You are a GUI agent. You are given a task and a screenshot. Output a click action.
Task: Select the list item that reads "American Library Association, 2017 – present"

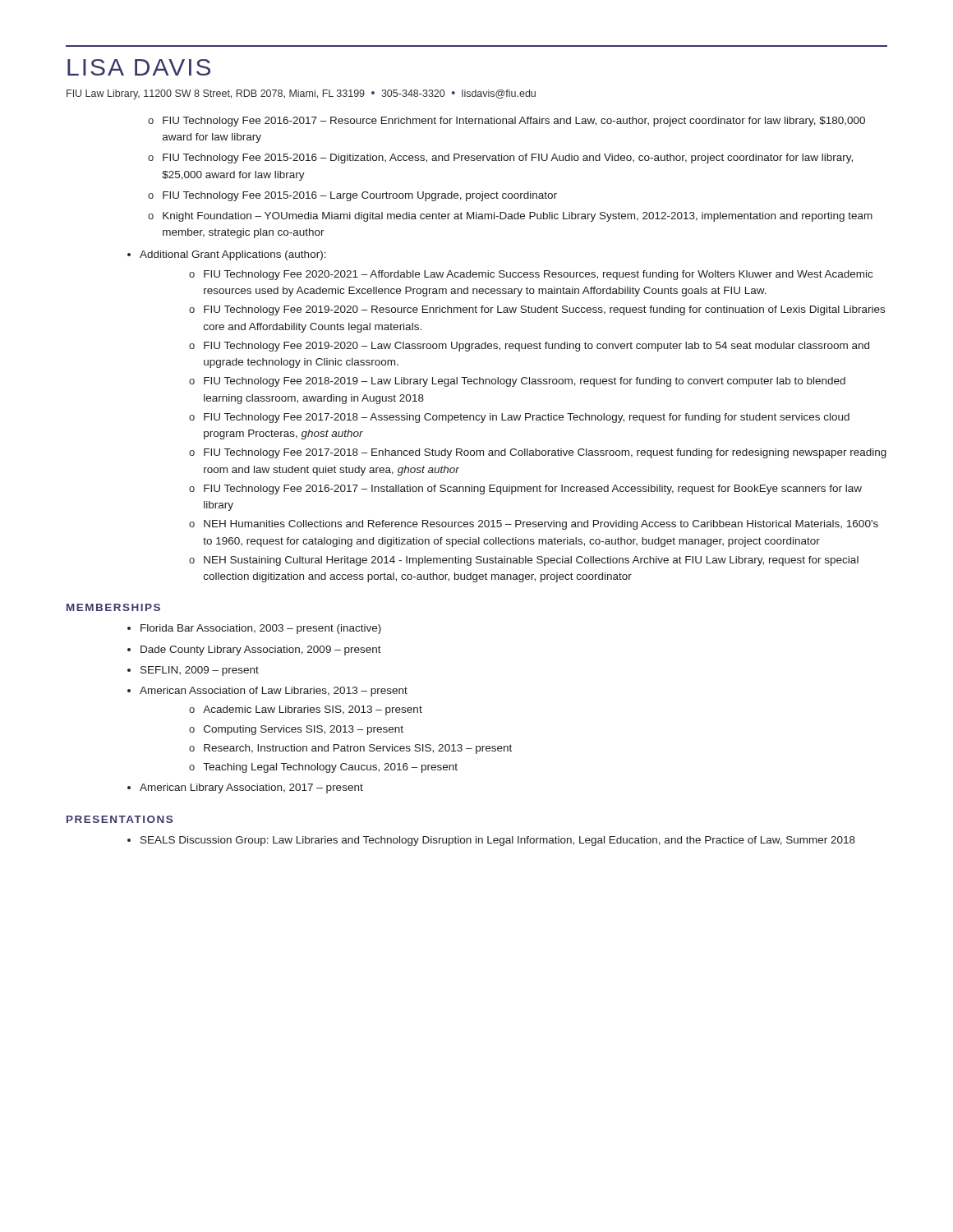coord(251,787)
